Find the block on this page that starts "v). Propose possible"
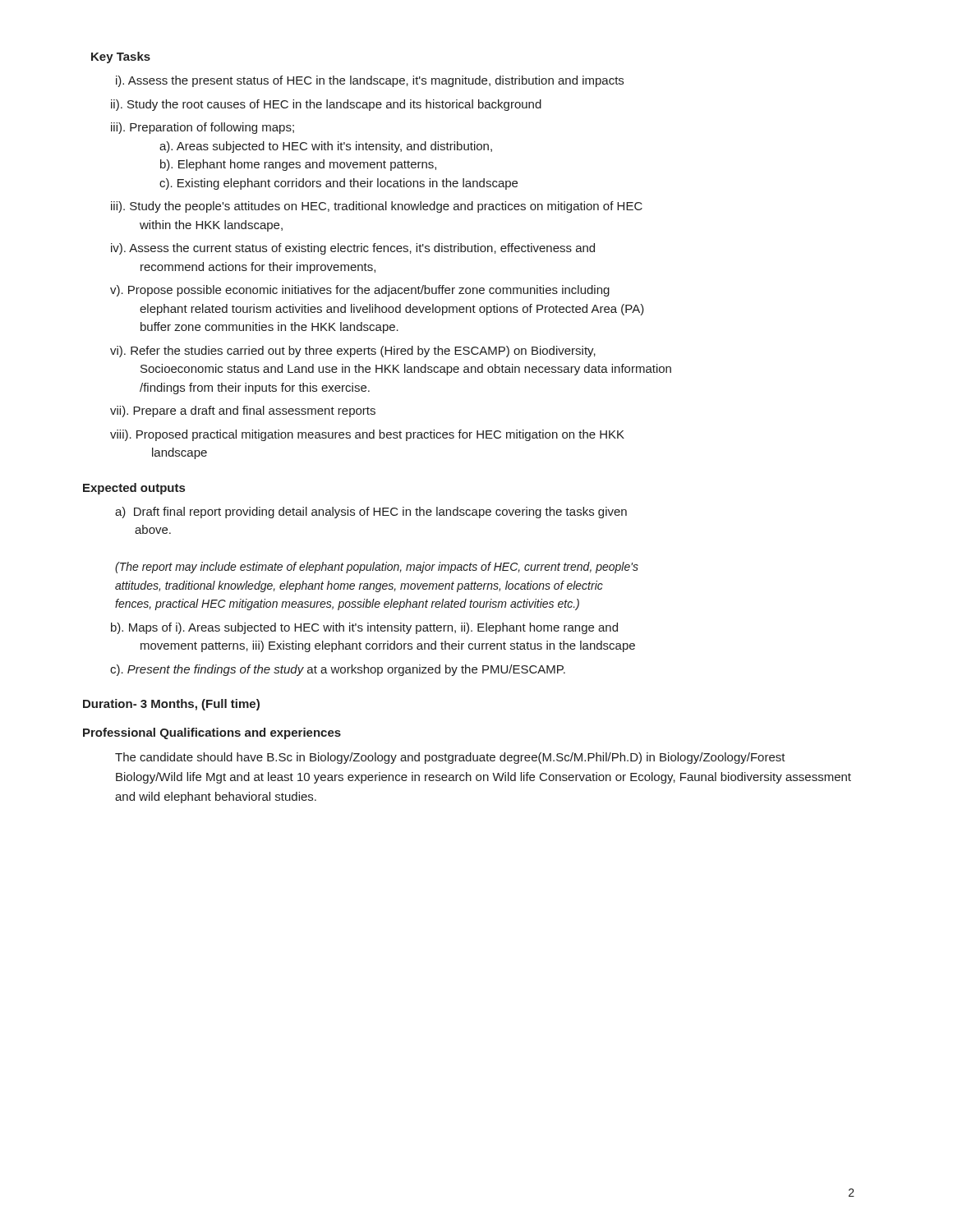 click(x=377, y=308)
